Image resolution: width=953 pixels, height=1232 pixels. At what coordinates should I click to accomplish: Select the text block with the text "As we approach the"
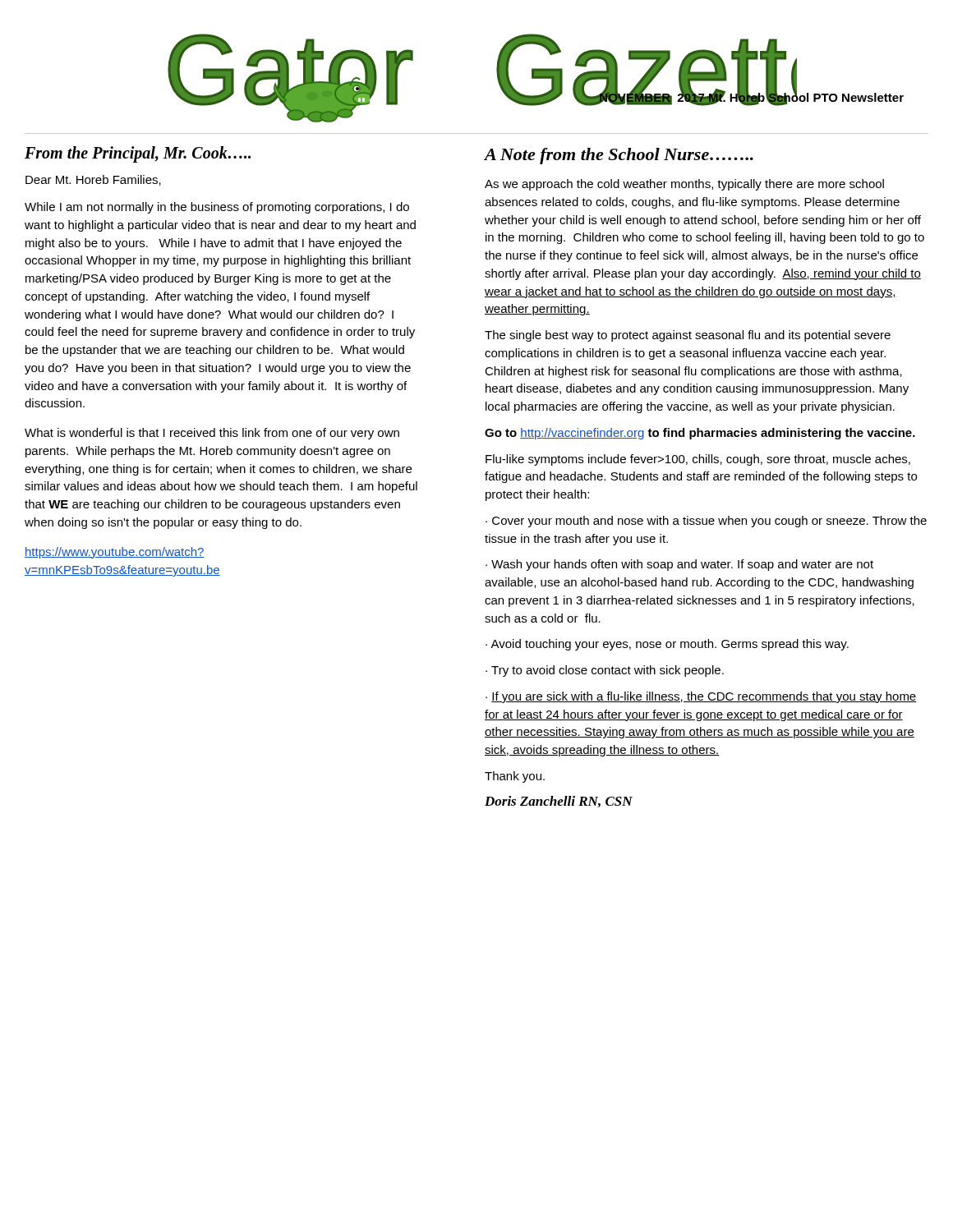coord(705,246)
